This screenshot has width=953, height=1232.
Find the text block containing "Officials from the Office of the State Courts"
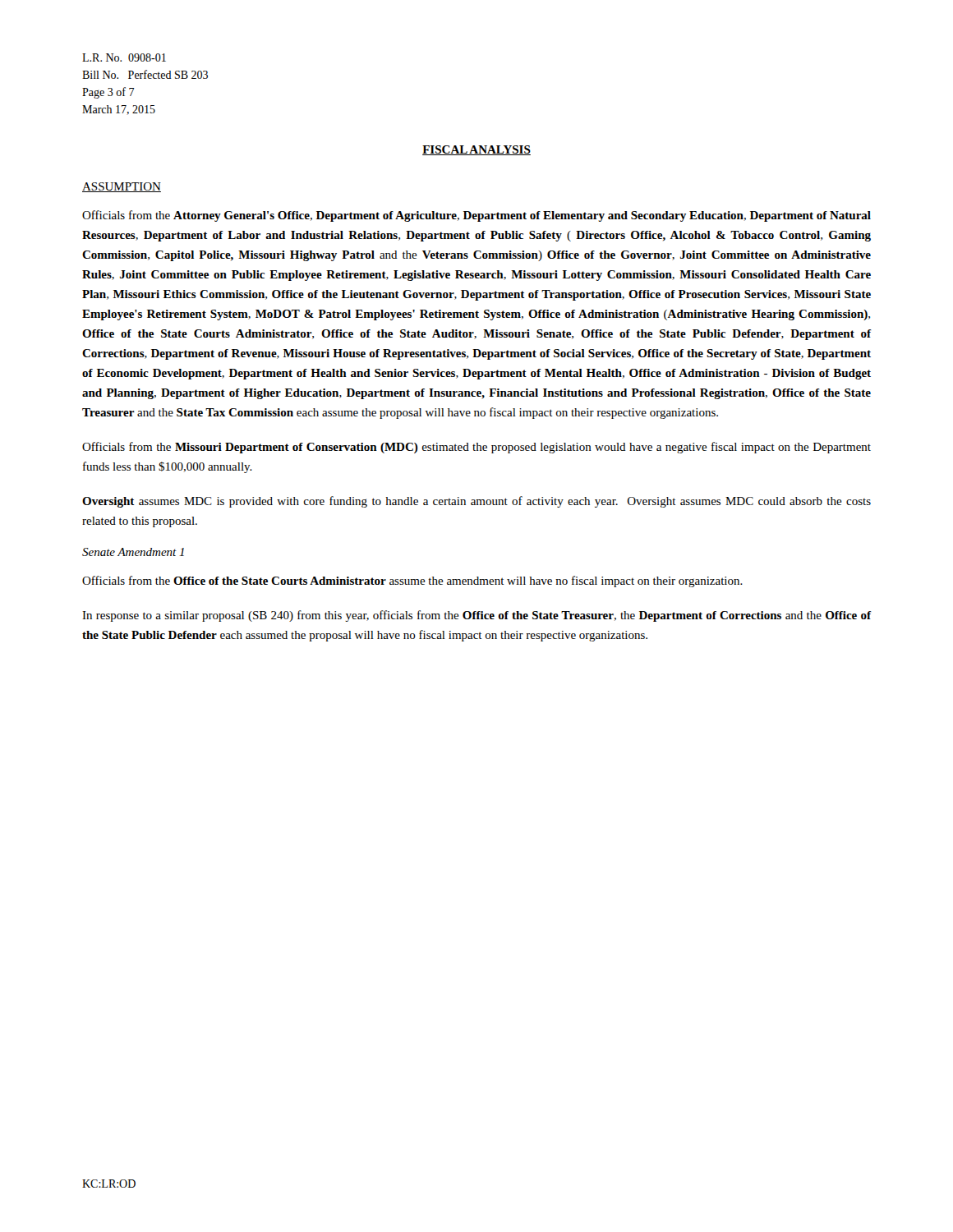pyautogui.click(x=413, y=581)
